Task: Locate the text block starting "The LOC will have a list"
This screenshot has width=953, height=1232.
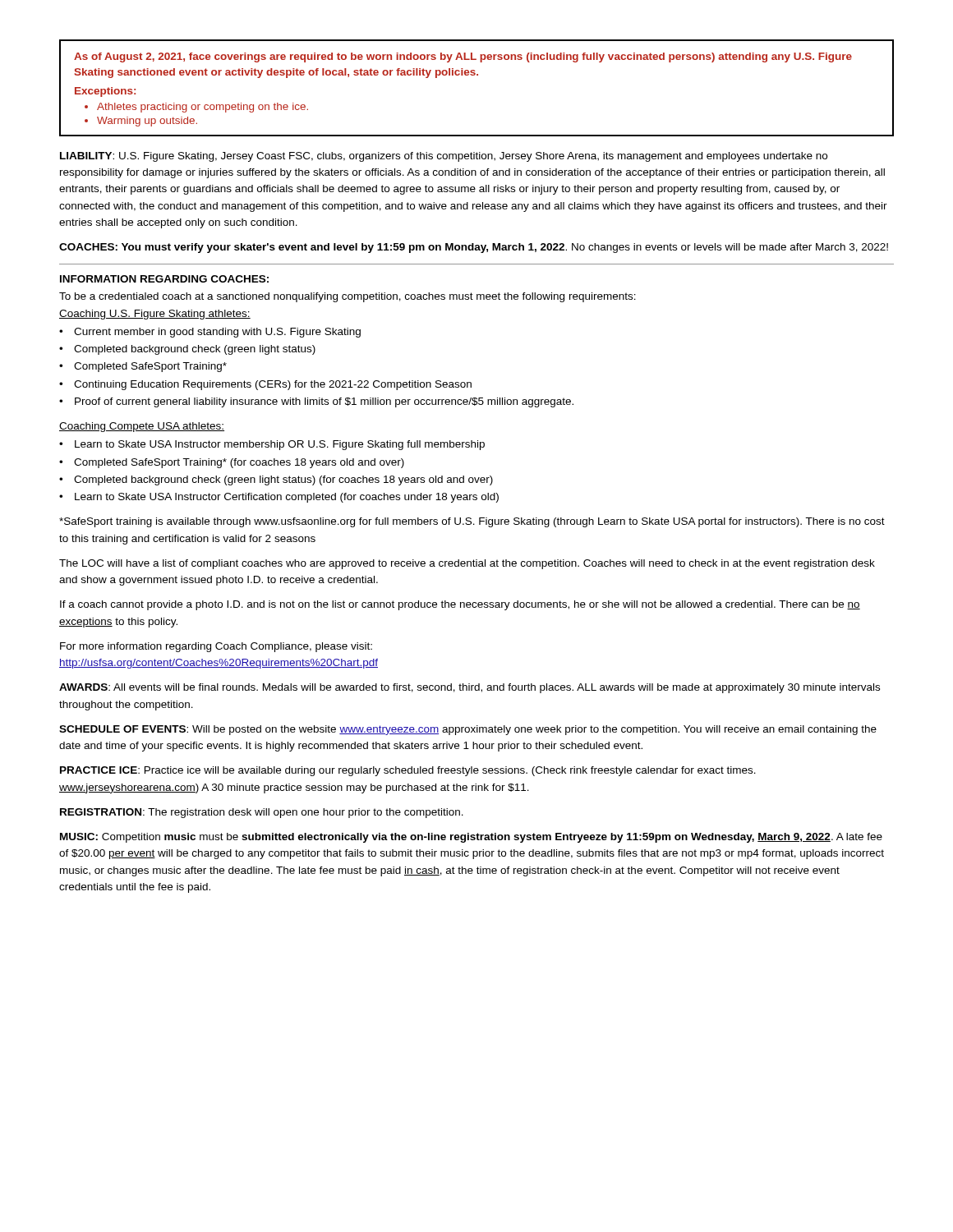Action: point(467,571)
